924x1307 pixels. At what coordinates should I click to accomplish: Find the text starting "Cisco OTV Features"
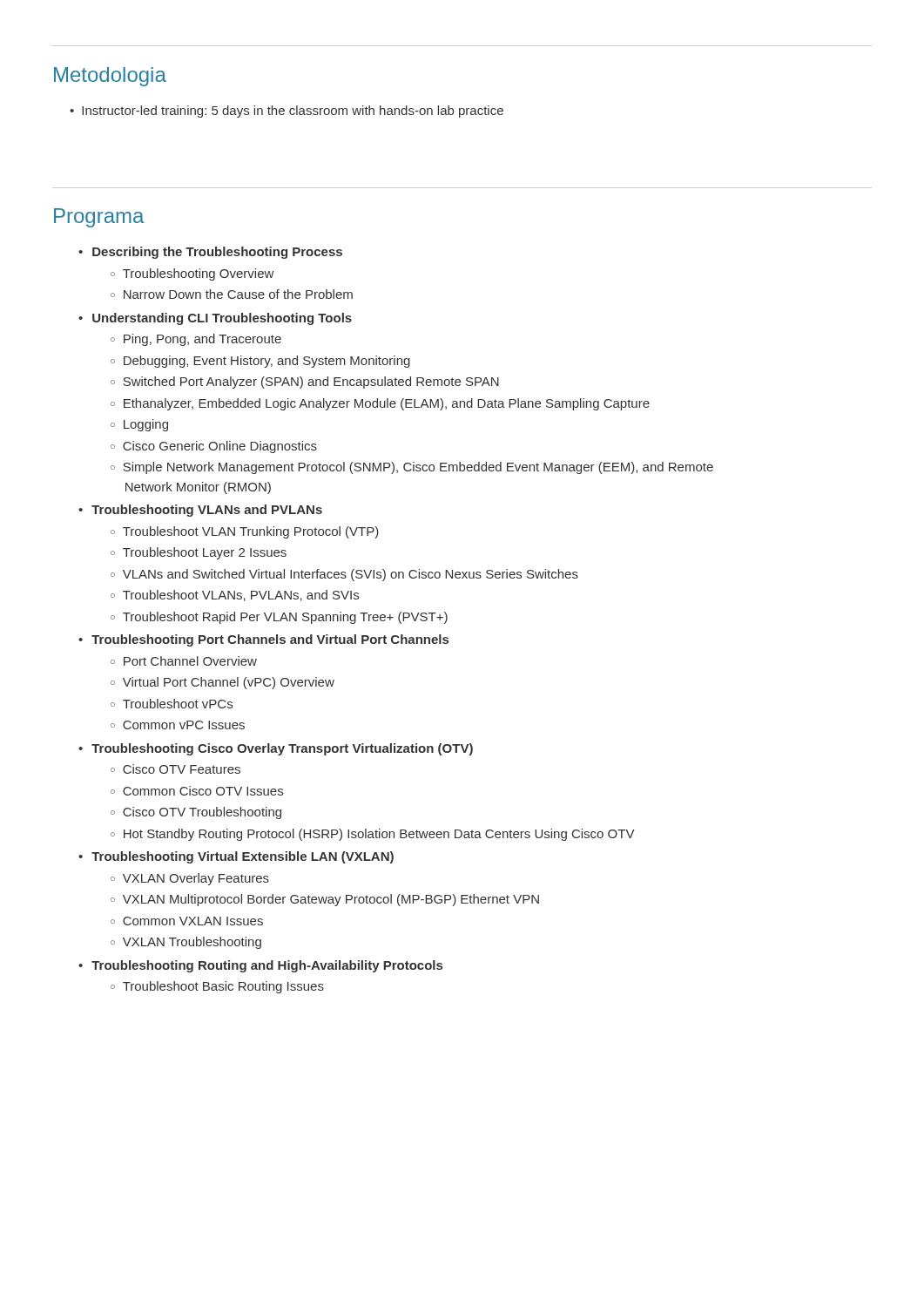(182, 769)
